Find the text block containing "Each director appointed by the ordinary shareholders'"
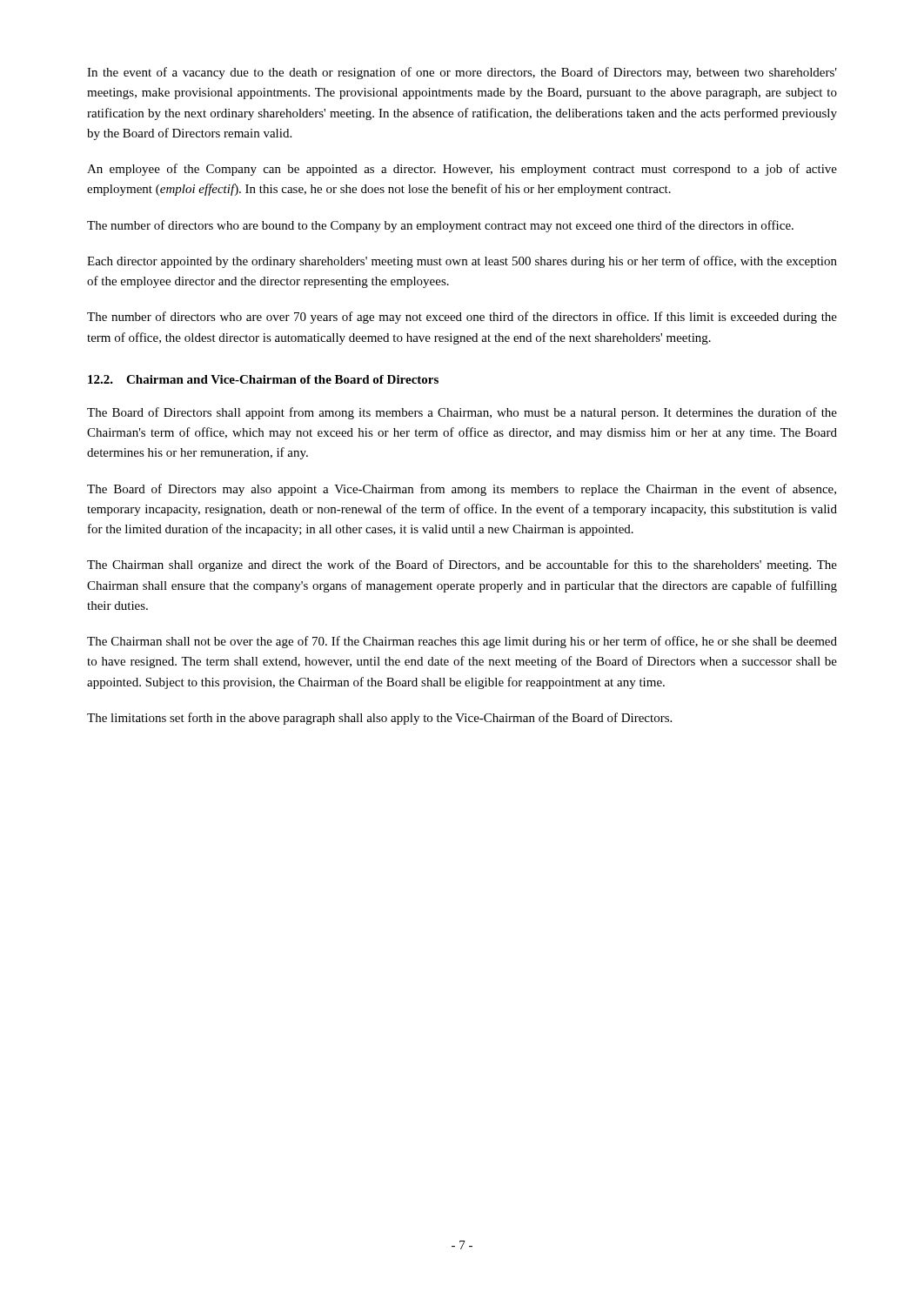This screenshot has width=924, height=1305. [x=462, y=271]
